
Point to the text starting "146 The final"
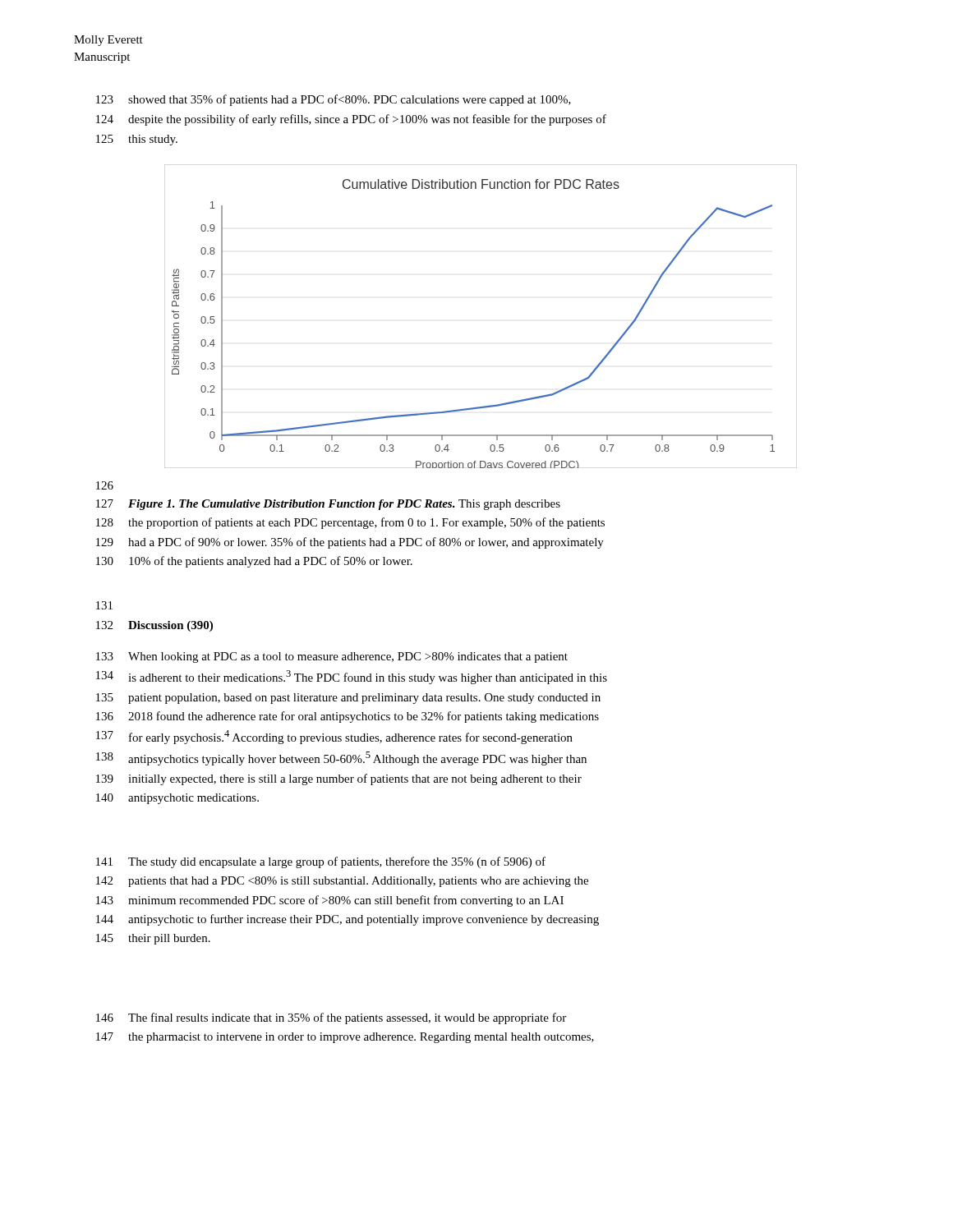(476, 1028)
